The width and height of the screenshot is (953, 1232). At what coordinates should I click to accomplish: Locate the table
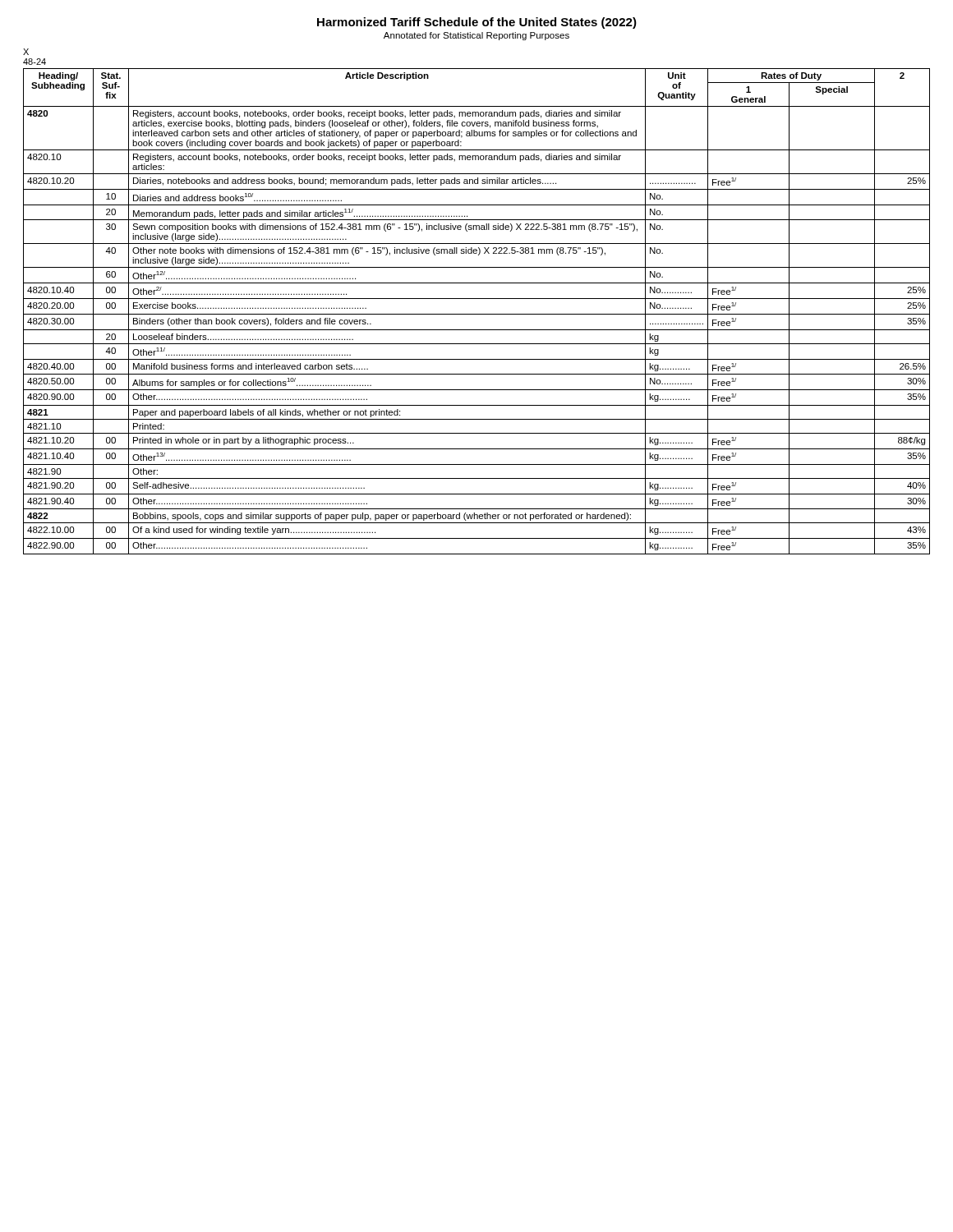[476, 311]
